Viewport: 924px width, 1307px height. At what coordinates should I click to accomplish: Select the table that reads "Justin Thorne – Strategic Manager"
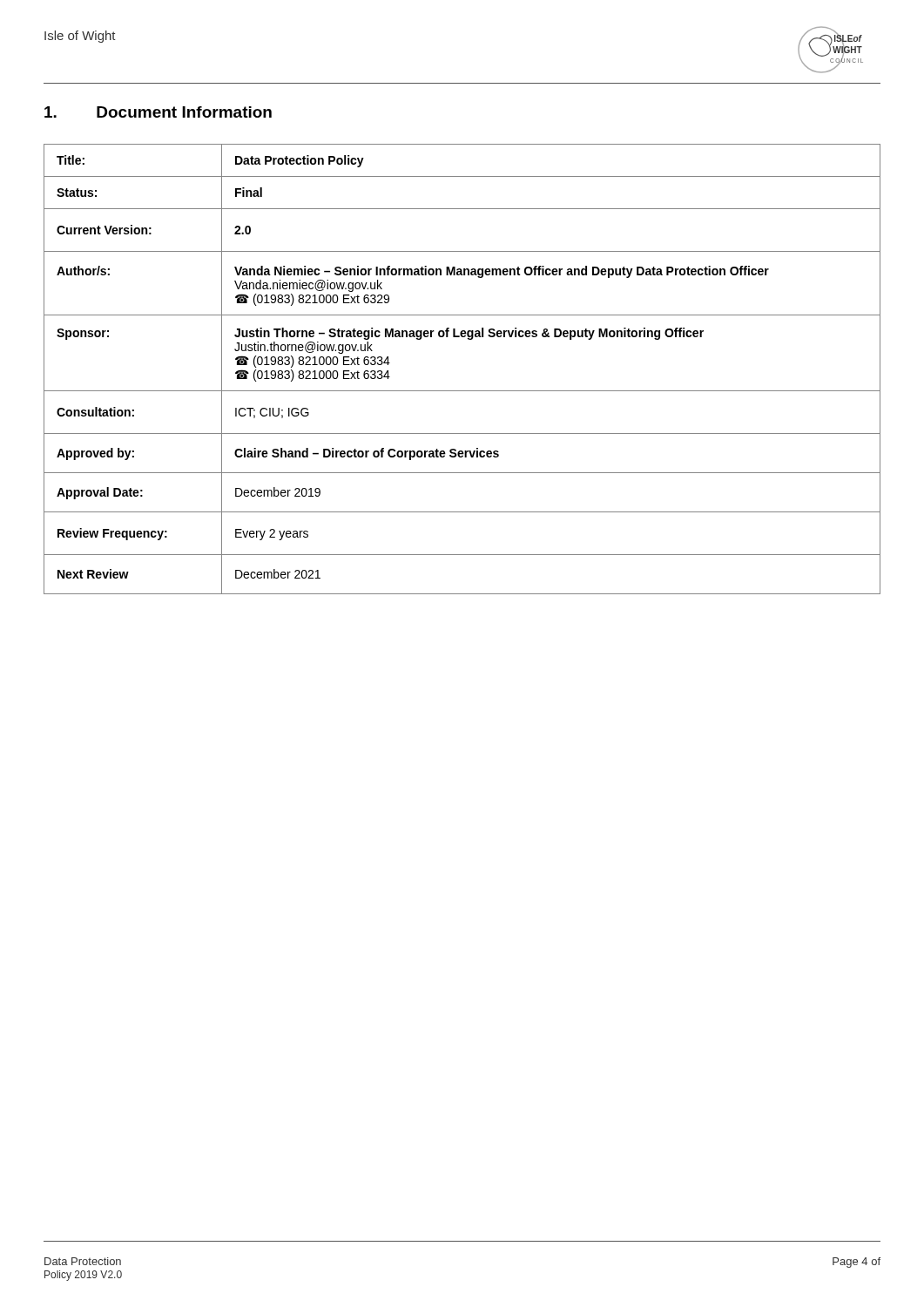pyautogui.click(x=462, y=369)
